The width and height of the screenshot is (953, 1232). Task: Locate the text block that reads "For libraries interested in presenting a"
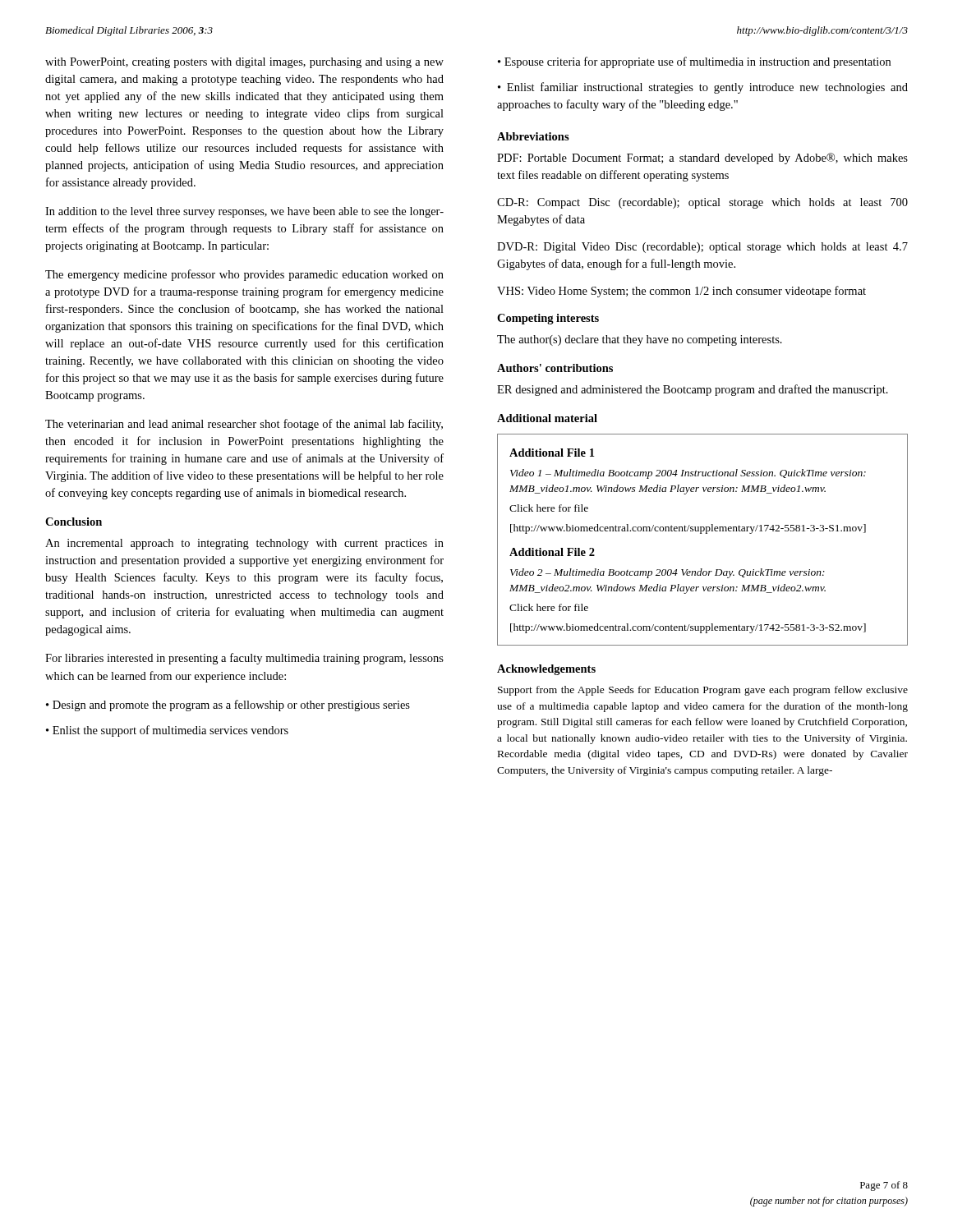[x=244, y=667]
